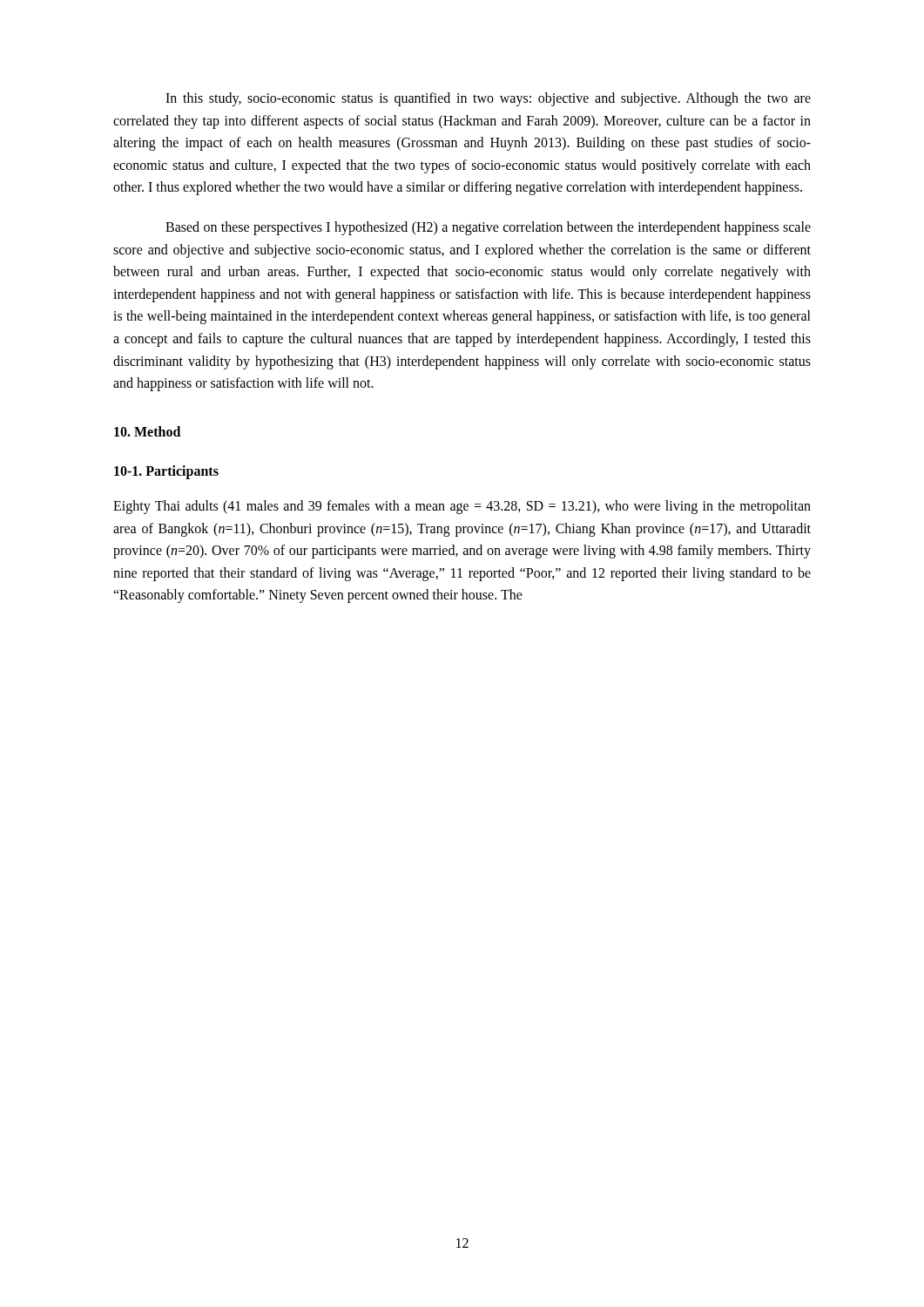The width and height of the screenshot is (924, 1307).
Task: Locate the text block that says "Eighty Thai adults (41 males and 39 females"
Action: click(462, 550)
